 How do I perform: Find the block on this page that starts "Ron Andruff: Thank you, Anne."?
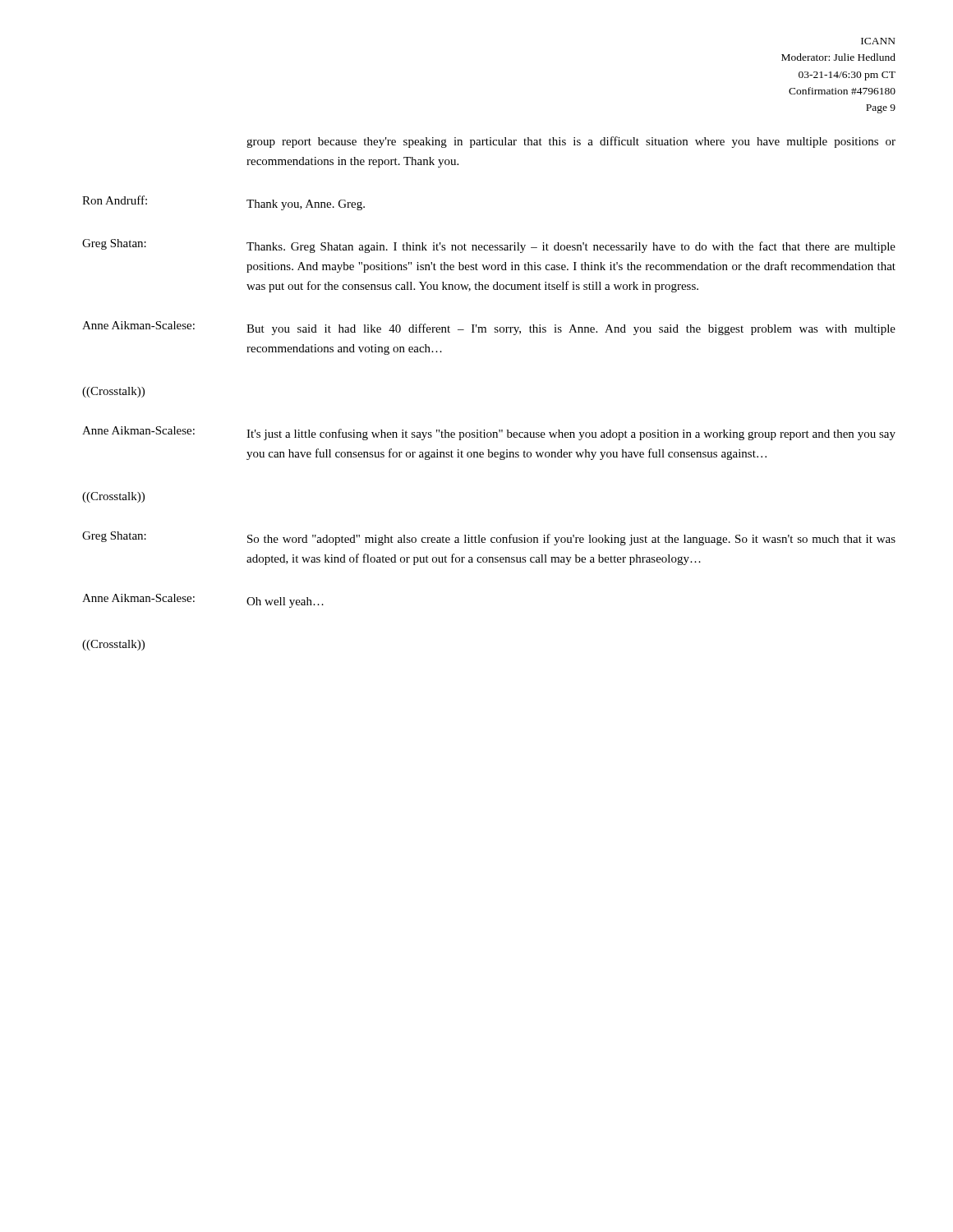click(x=112, y=202)
